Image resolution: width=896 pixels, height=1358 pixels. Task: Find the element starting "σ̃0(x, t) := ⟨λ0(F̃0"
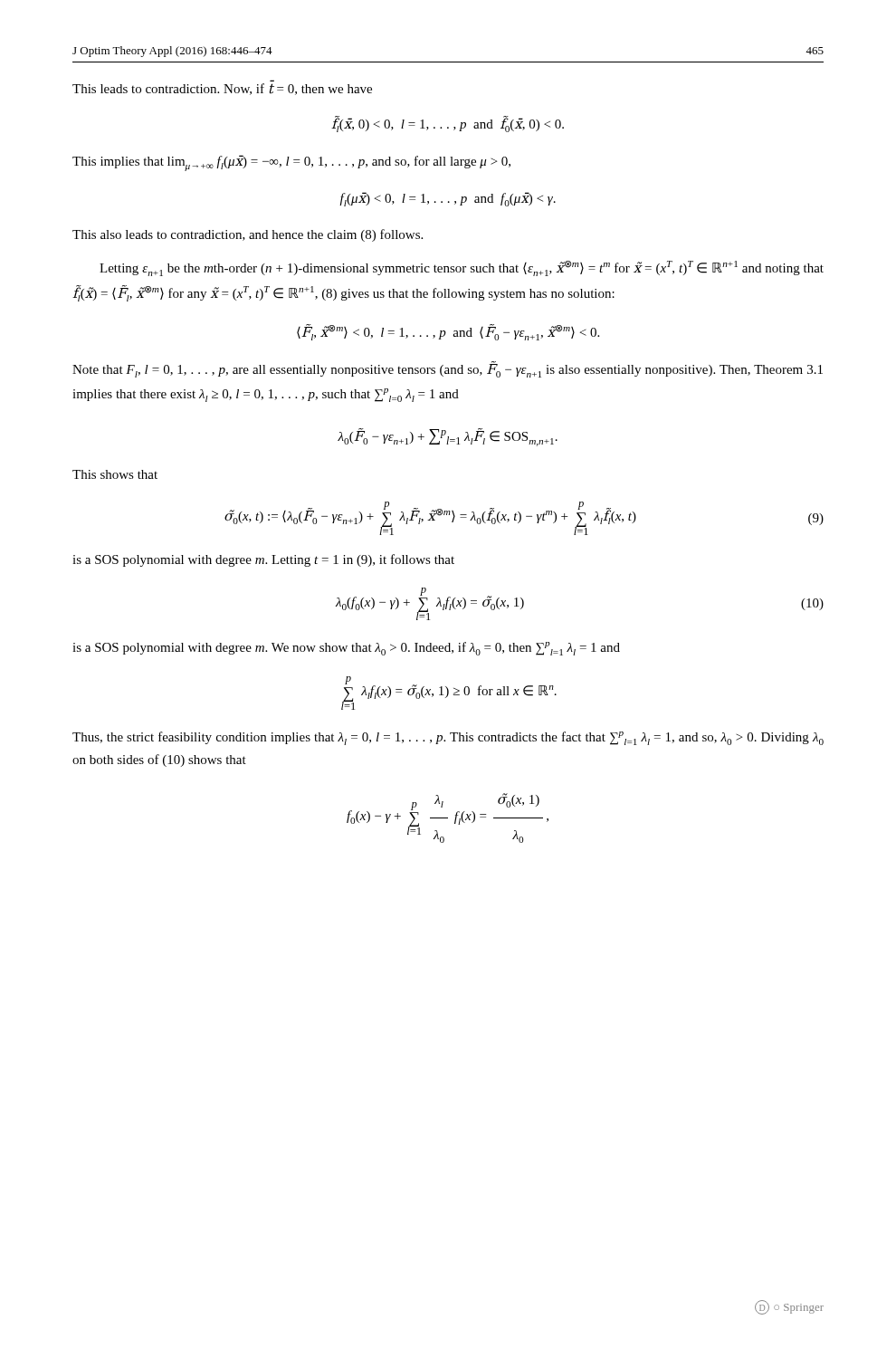point(524,518)
